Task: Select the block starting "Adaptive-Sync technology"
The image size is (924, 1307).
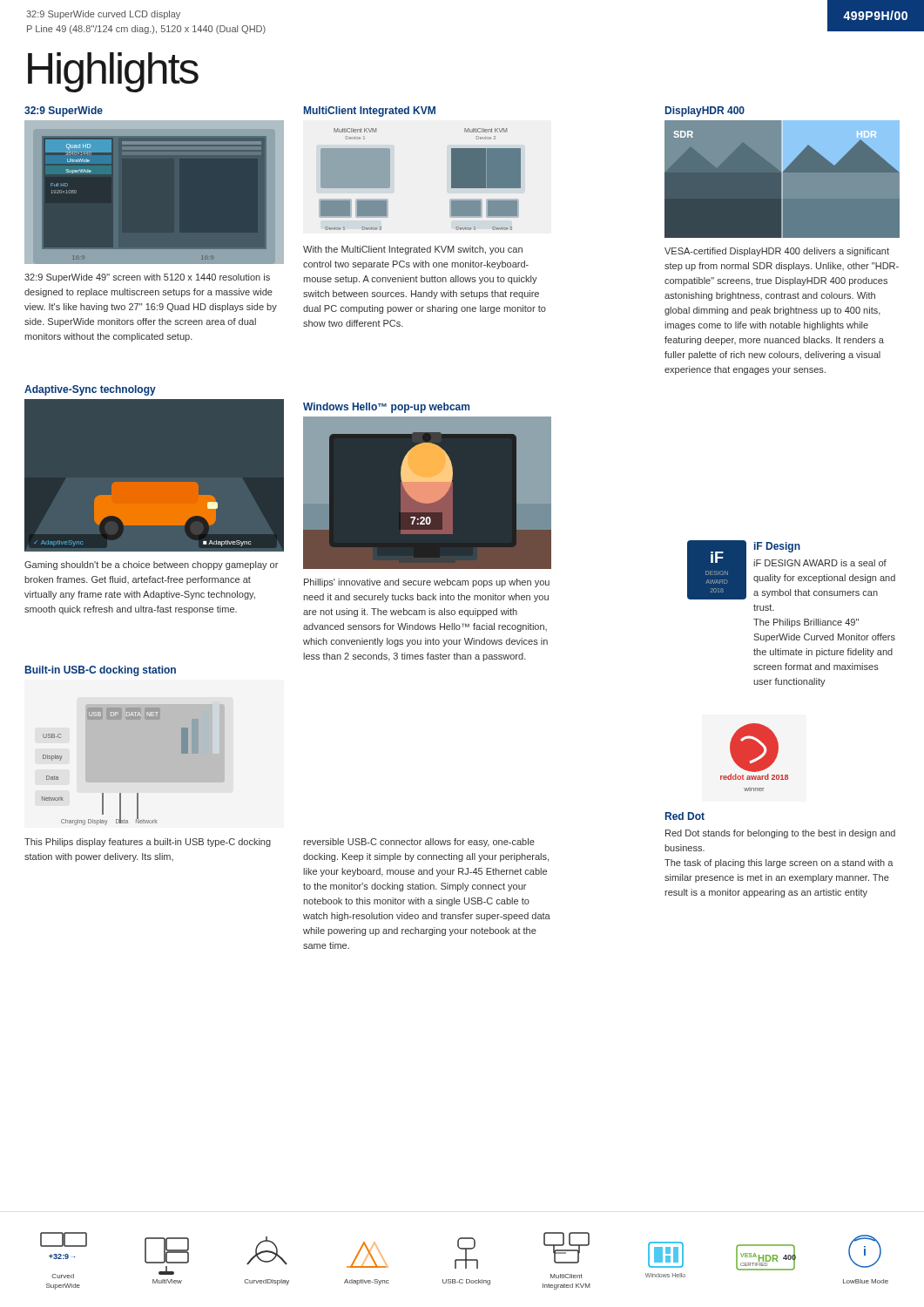Action: coord(90,389)
